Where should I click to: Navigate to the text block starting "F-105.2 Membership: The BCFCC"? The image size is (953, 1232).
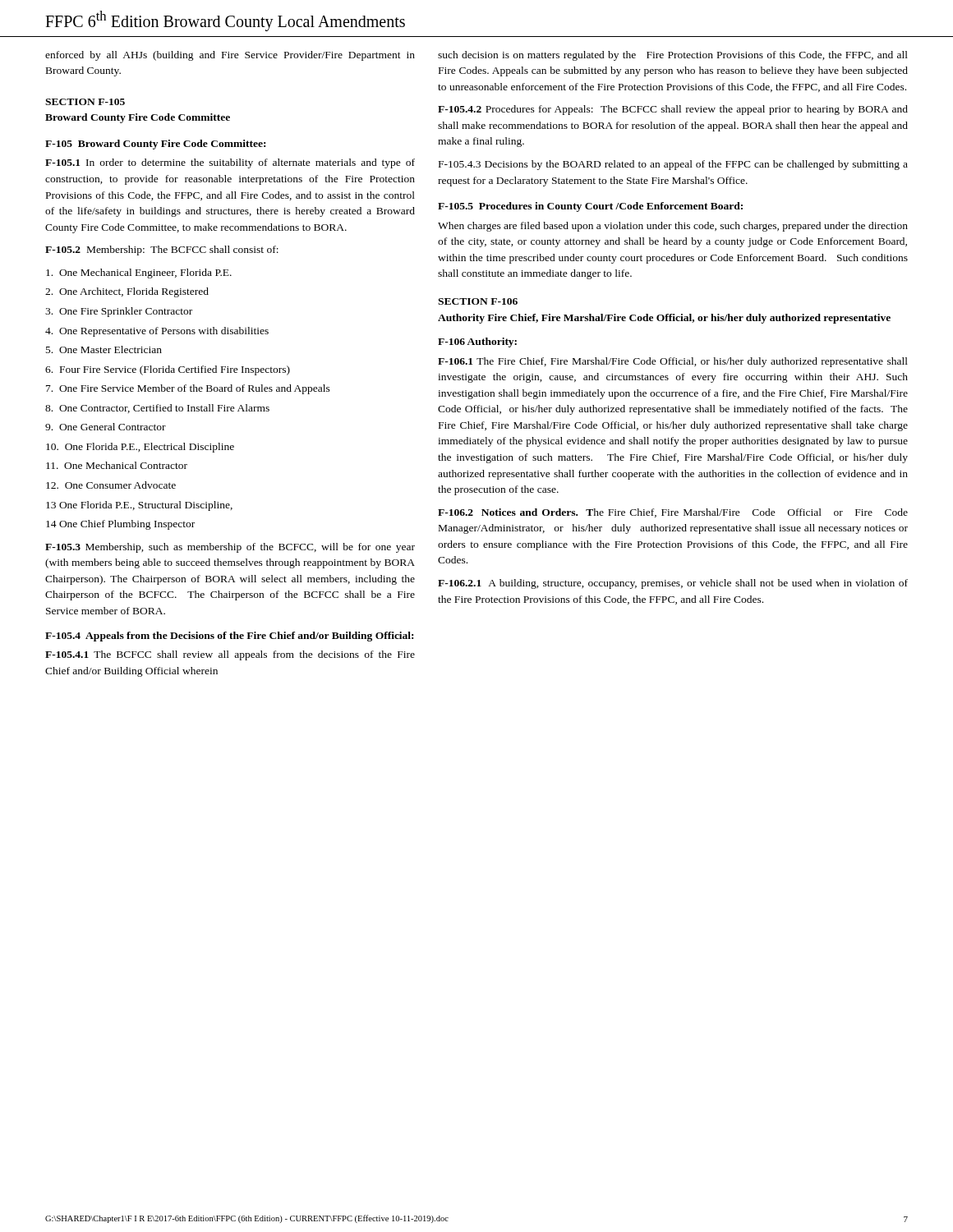pos(230,250)
